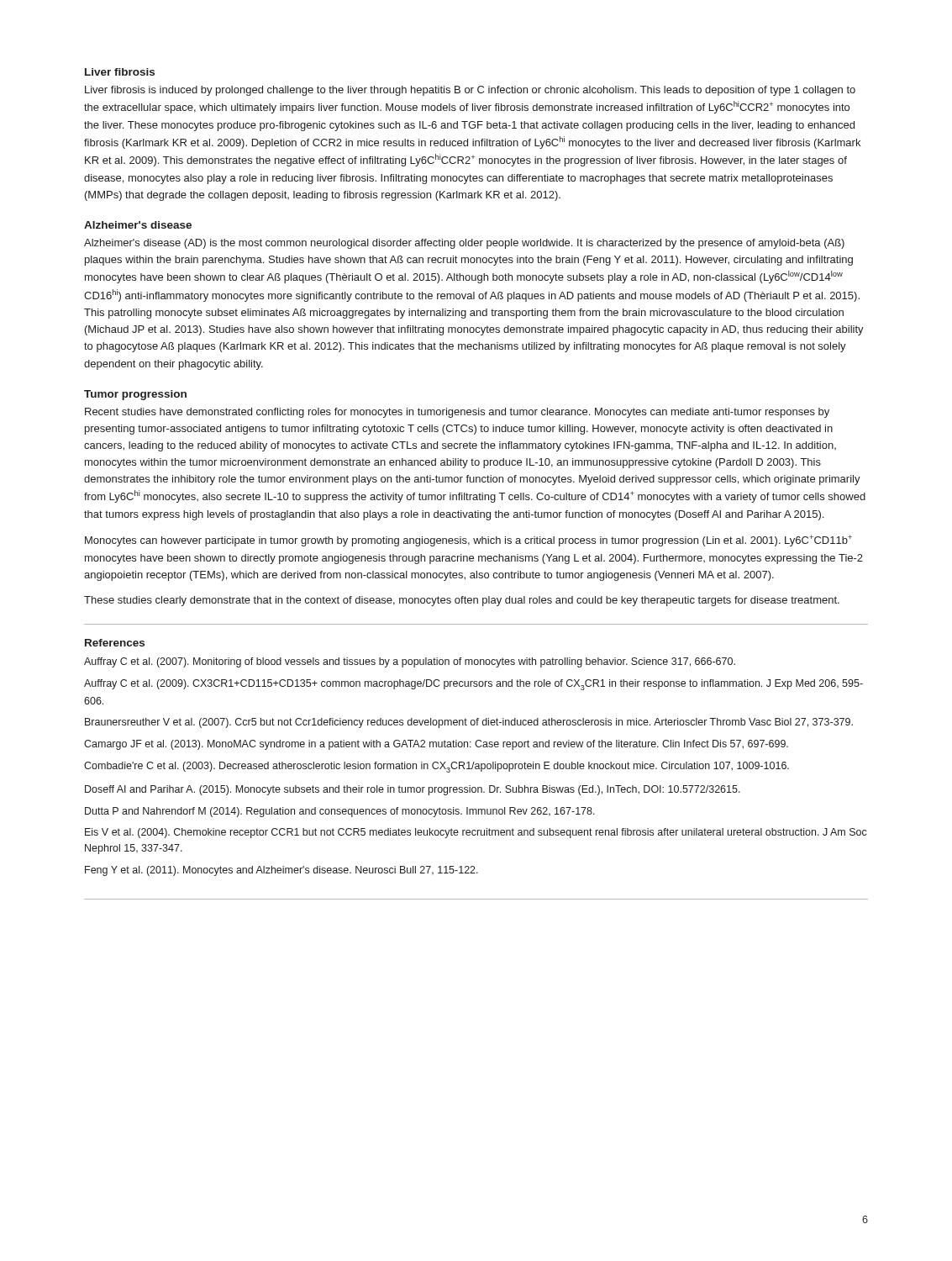Locate the block of text that opens with "Camargo JF et al."
The image size is (952, 1261).
tap(436, 744)
